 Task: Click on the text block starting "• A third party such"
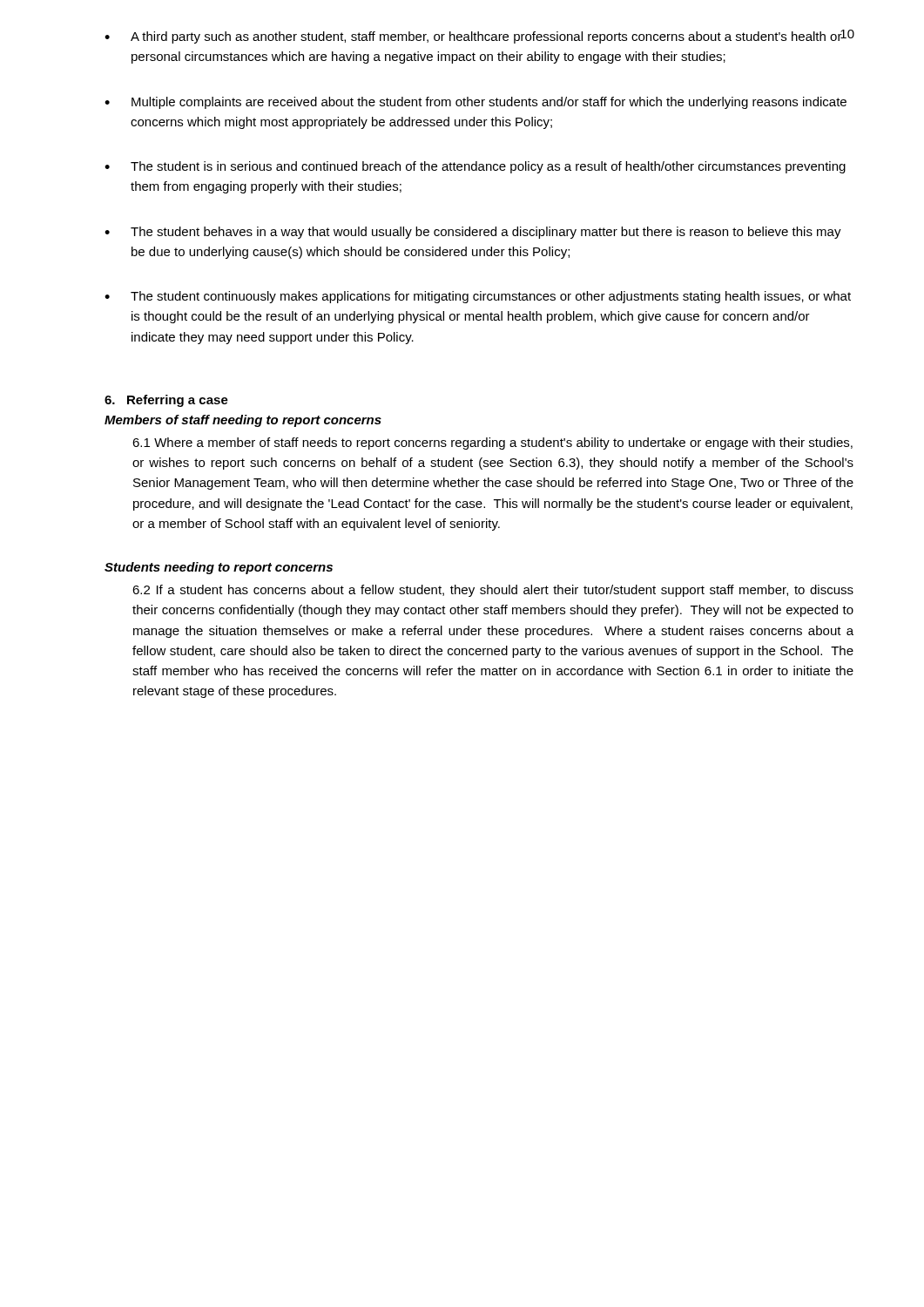tap(479, 46)
